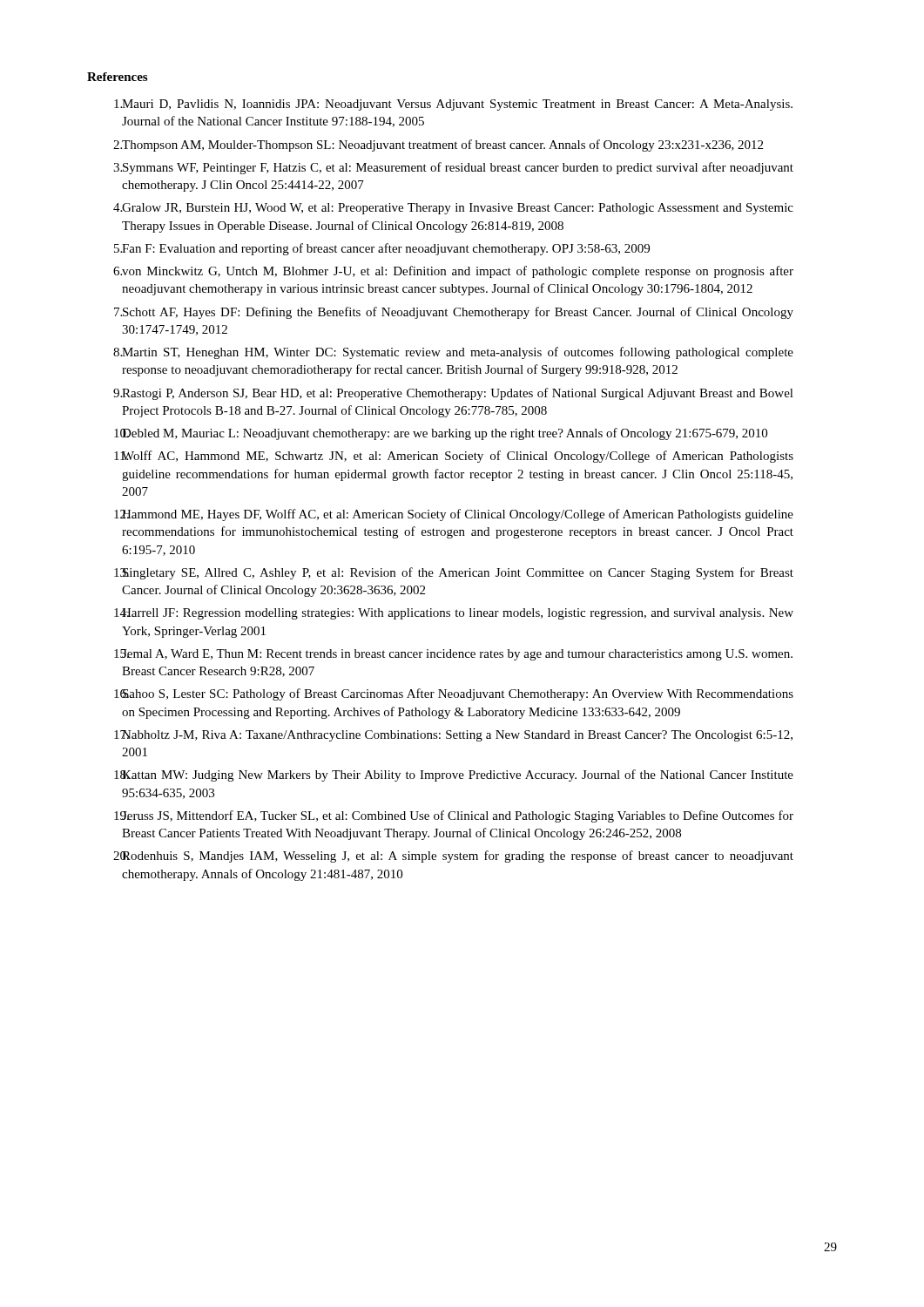The width and height of the screenshot is (924, 1307).
Task: Select the list item containing "3.Symmans WF, Peintinger F,"
Action: [x=440, y=176]
